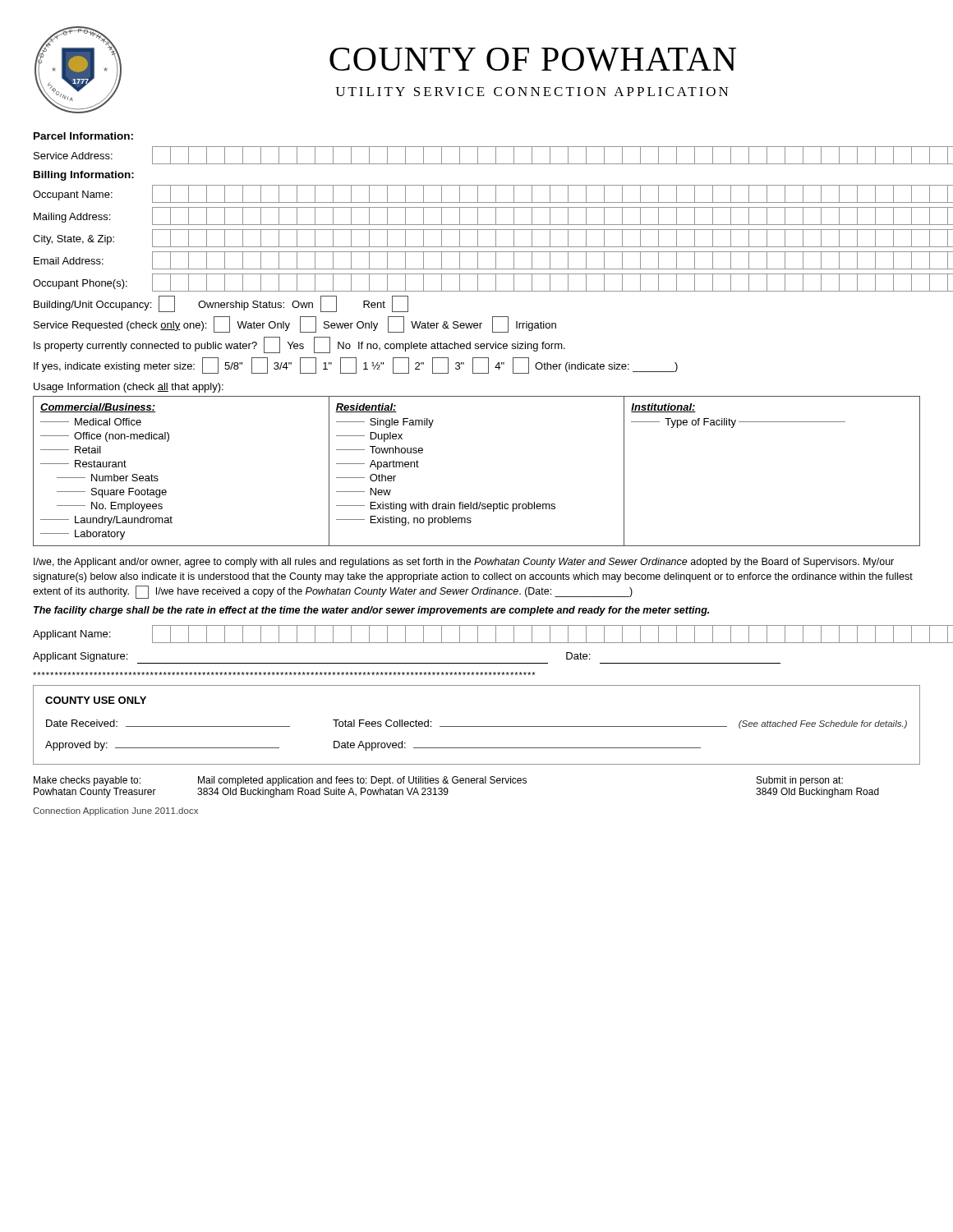This screenshot has height=1232, width=953.
Task: Find the passage starting "COUNTY USE ONLY Date"
Action: (x=476, y=722)
